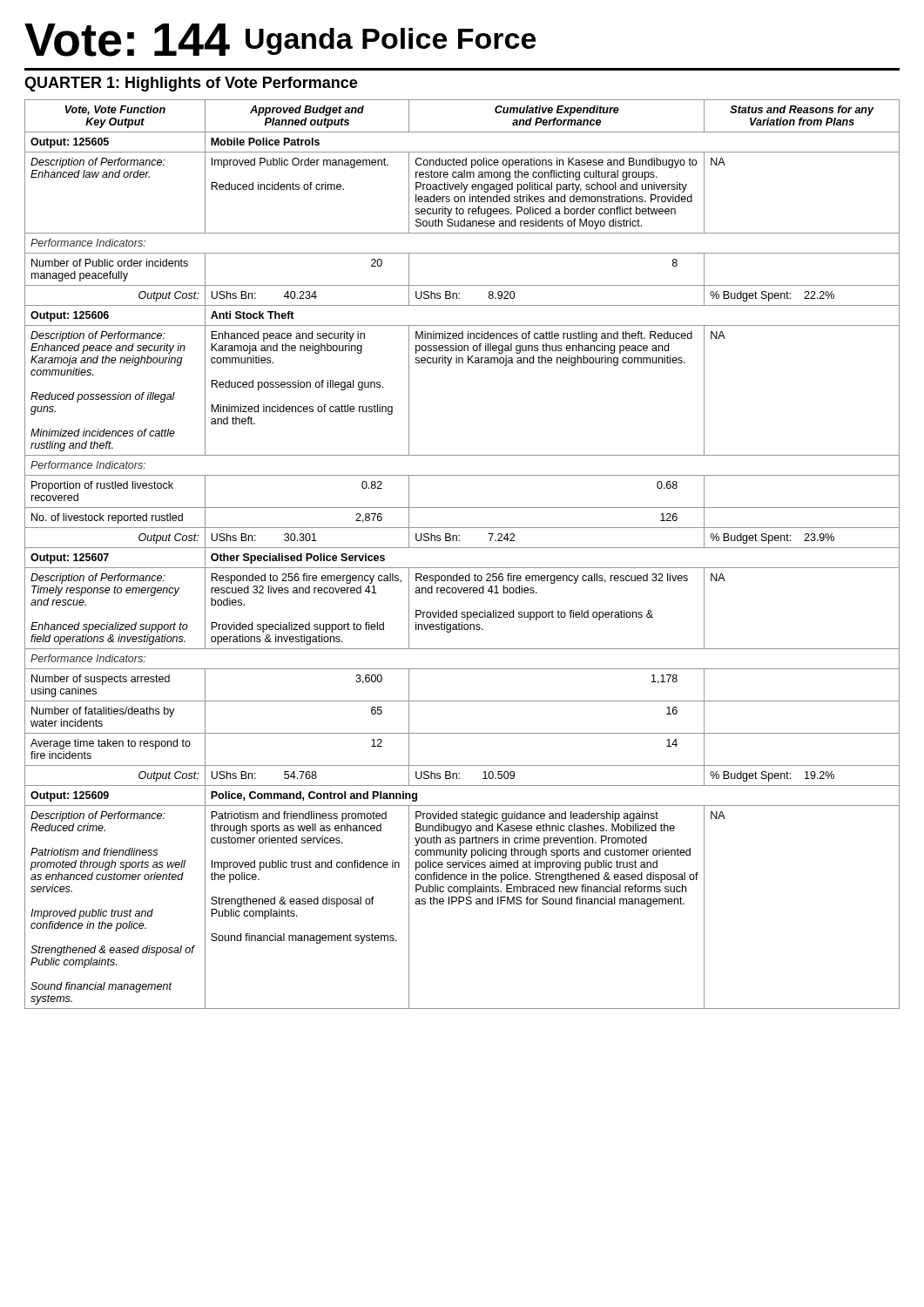924x1307 pixels.
Task: Click a table
Action: pyautogui.click(x=462, y=554)
